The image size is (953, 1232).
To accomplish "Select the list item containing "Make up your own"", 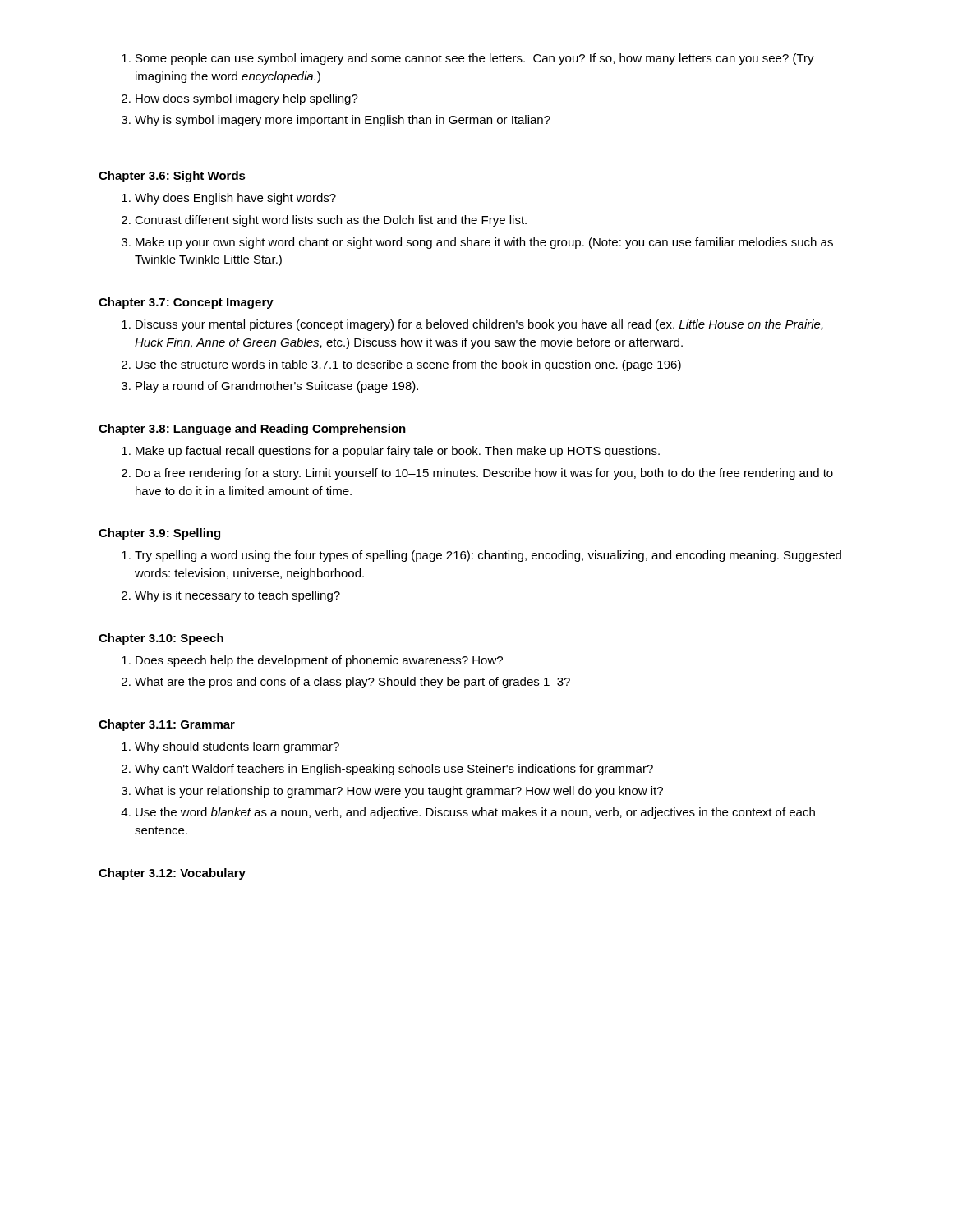I will click(495, 251).
